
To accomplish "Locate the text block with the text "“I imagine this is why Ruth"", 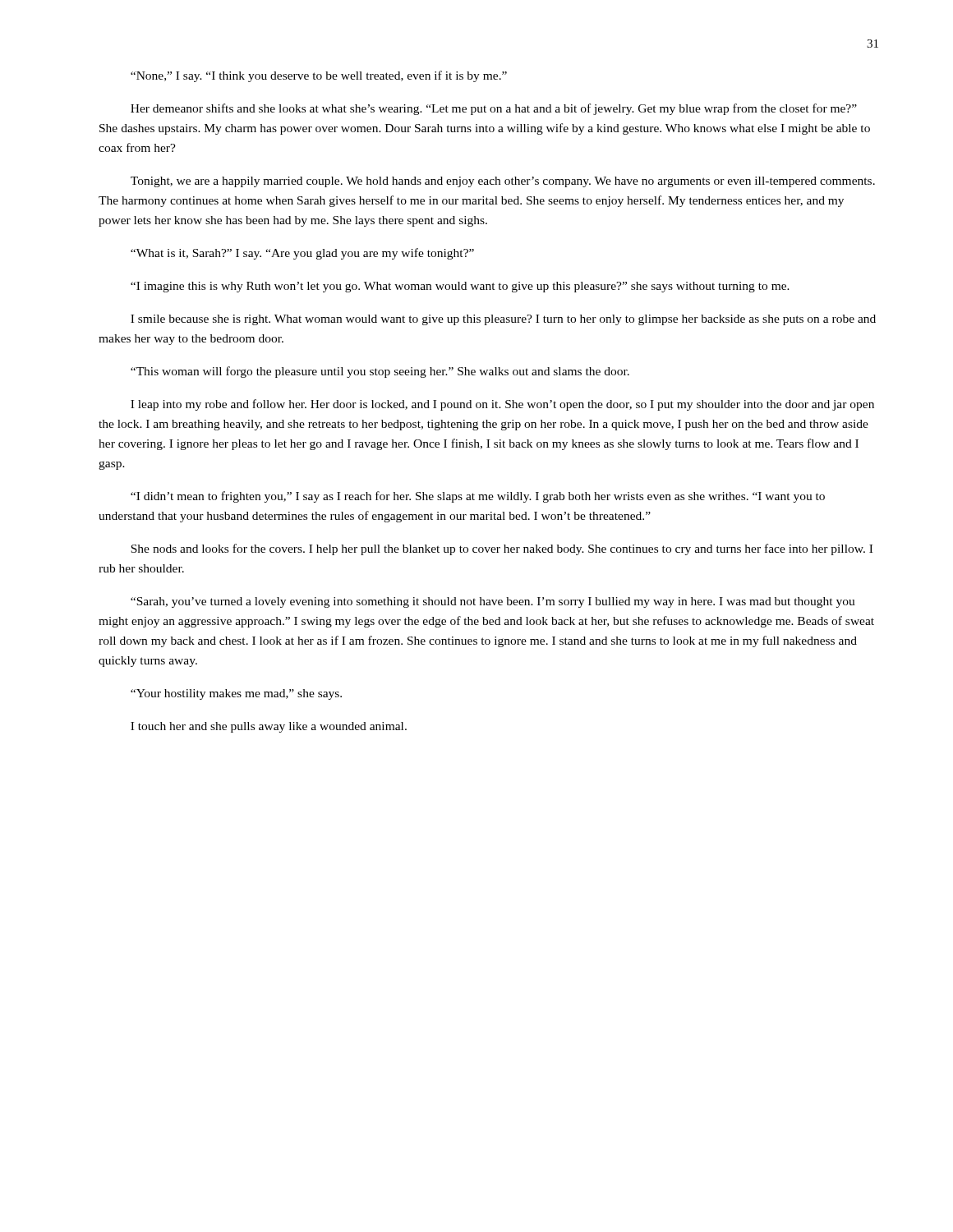I will click(x=489, y=286).
